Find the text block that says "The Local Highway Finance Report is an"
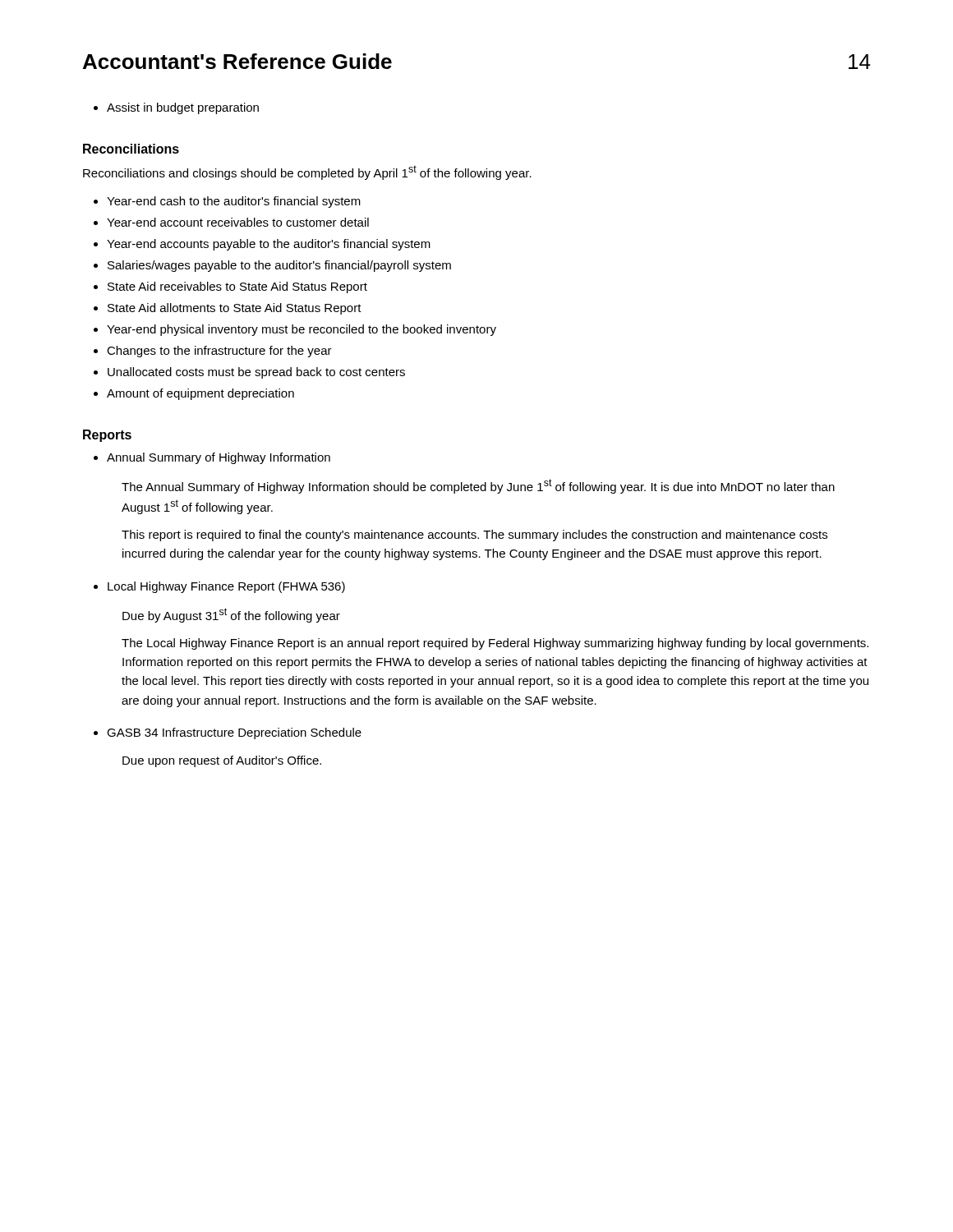The image size is (953, 1232). [496, 671]
